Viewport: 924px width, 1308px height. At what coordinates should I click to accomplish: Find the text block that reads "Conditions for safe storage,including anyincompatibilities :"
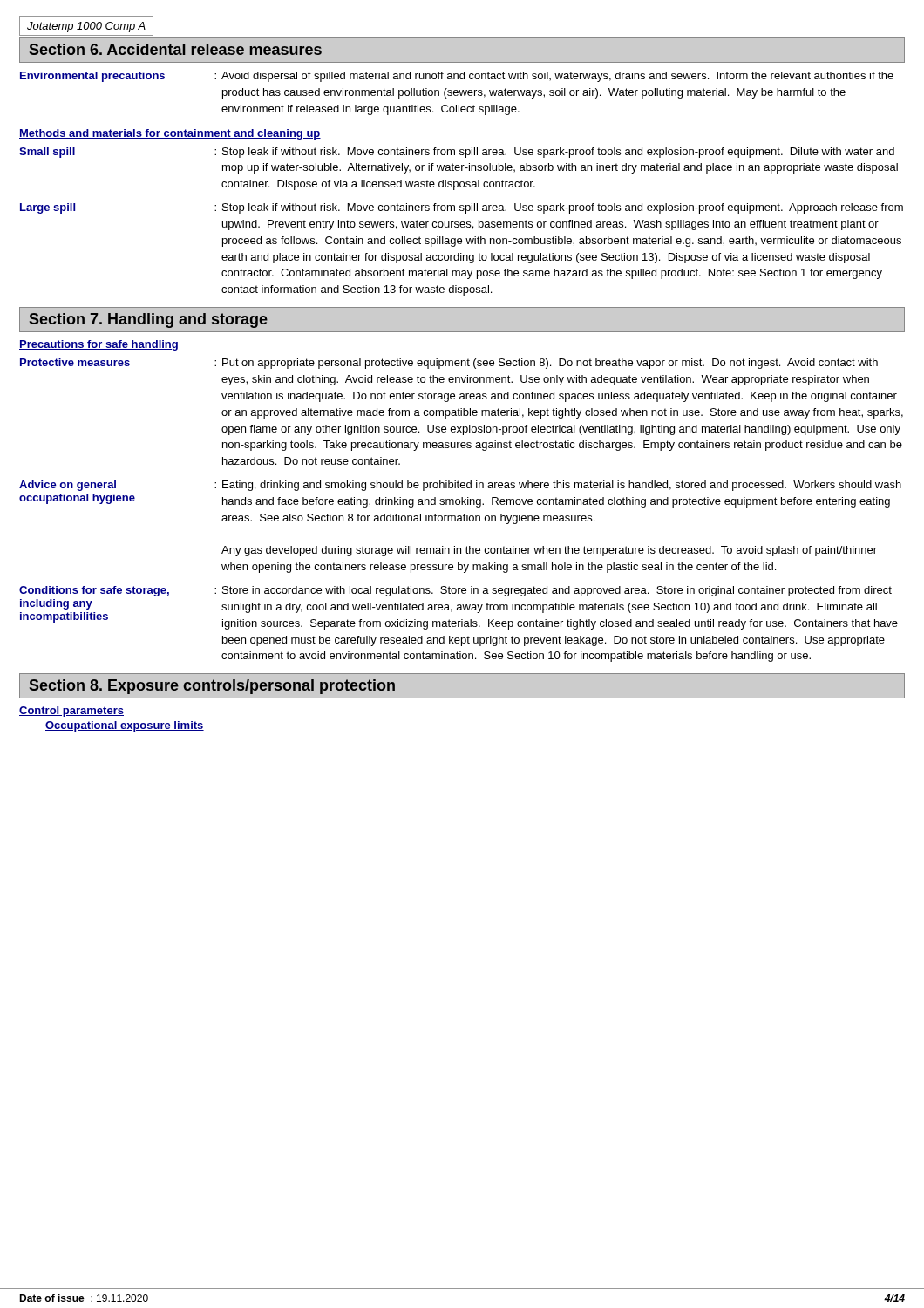(462, 624)
